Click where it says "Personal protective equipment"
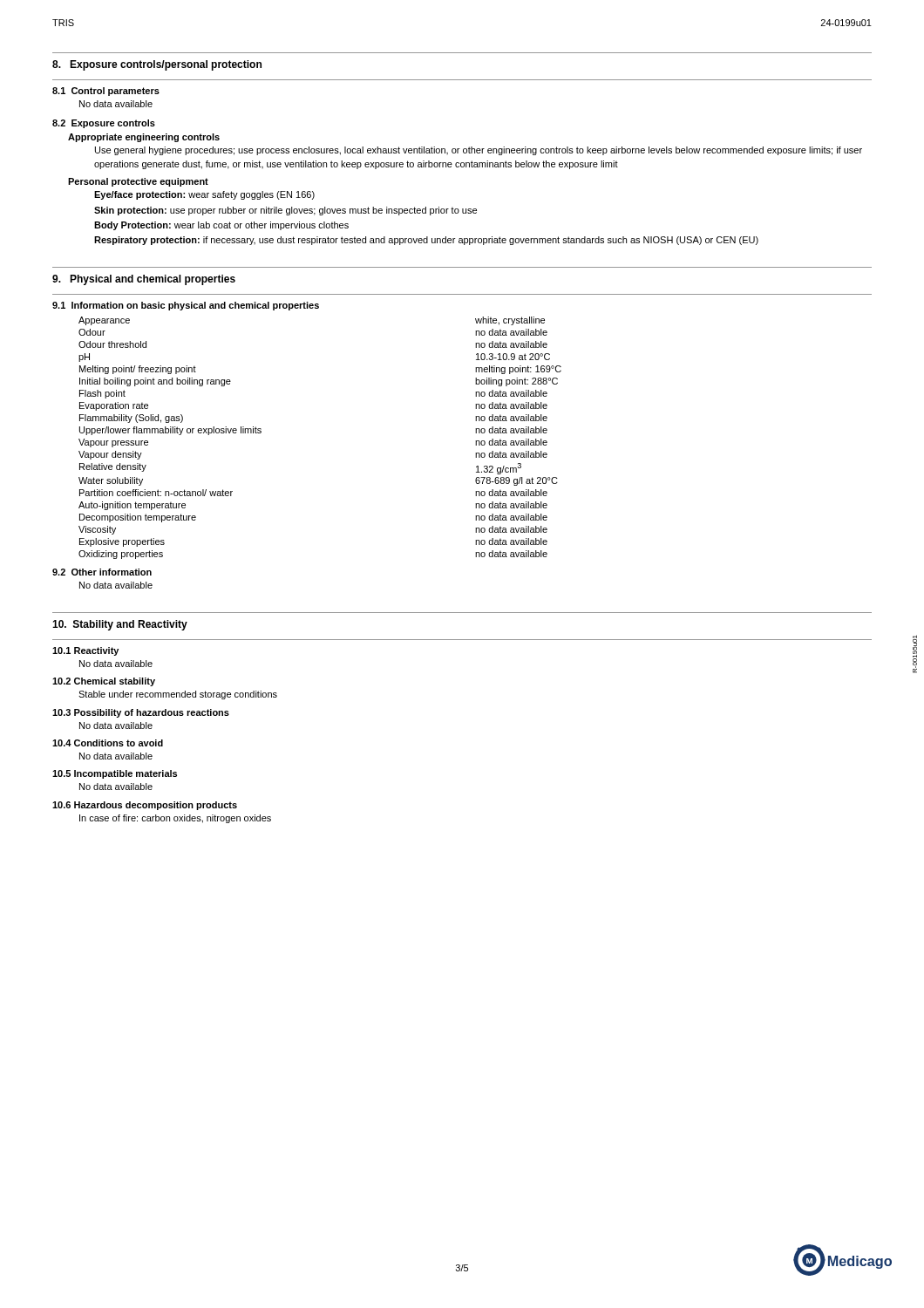The width and height of the screenshot is (924, 1308). click(138, 182)
